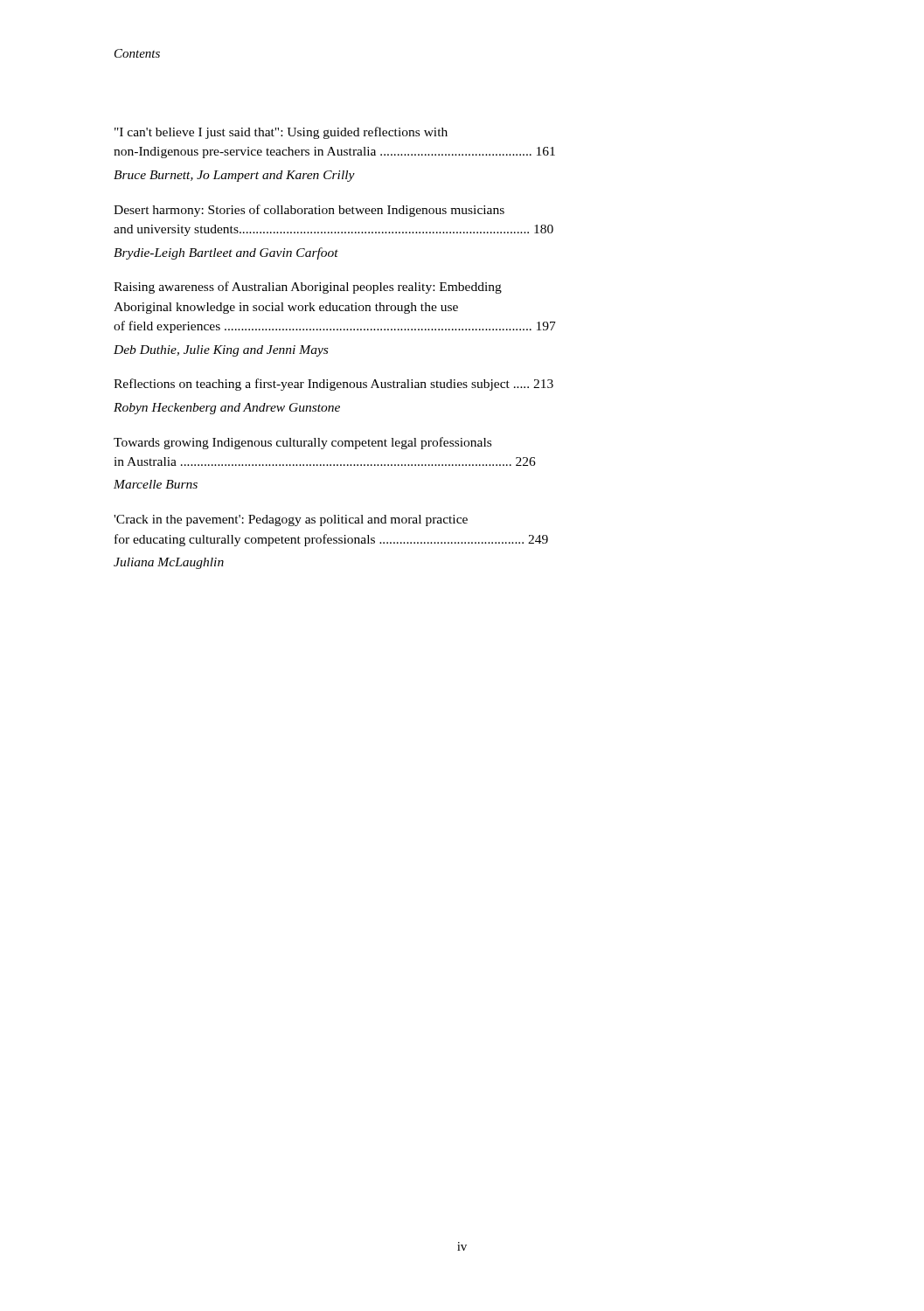Where is the passage that starts ""I can't believe"?
This screenshot has width=924, height=1311.
pos(462,153)
